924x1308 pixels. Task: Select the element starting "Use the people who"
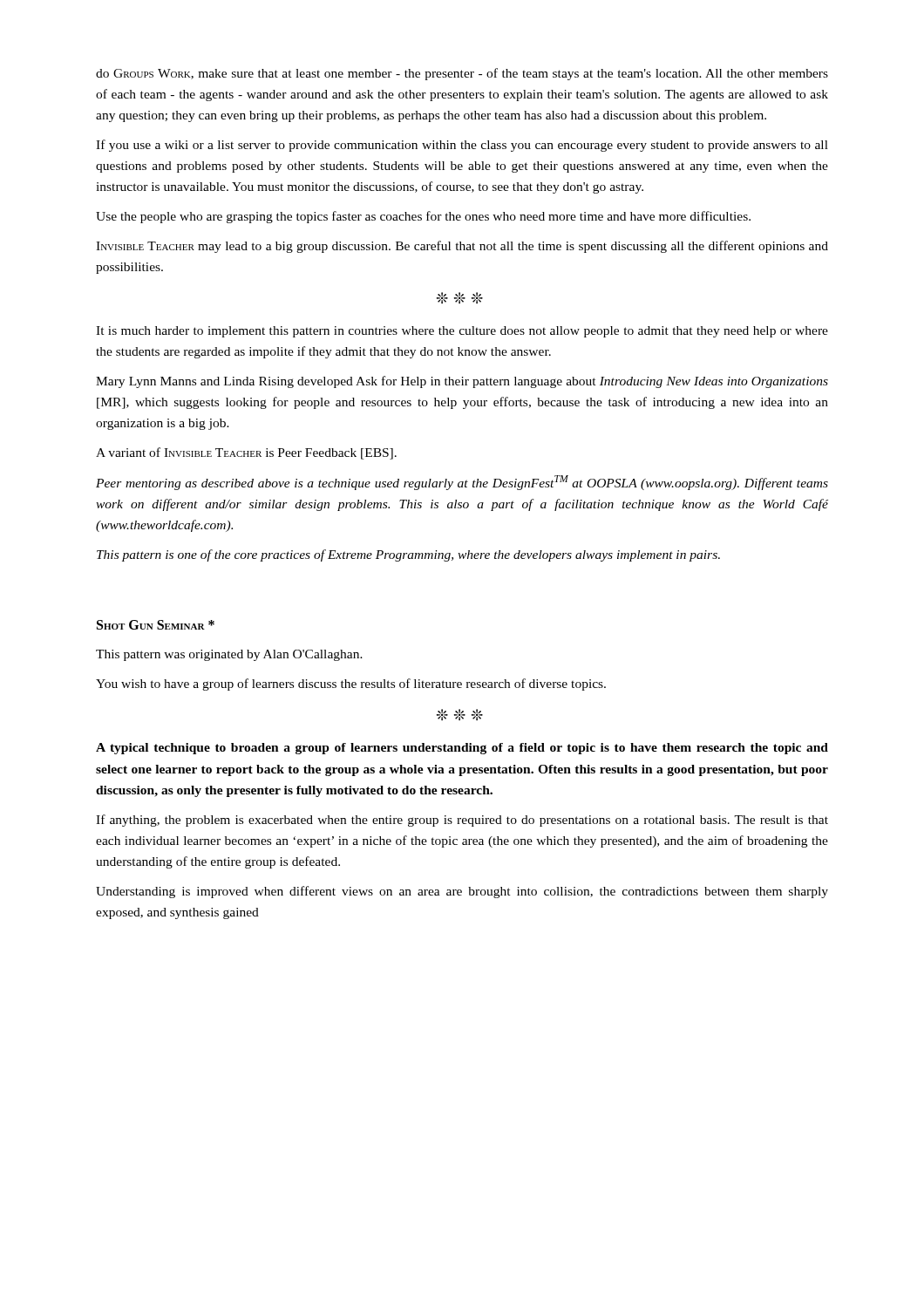tap(424, 216)
